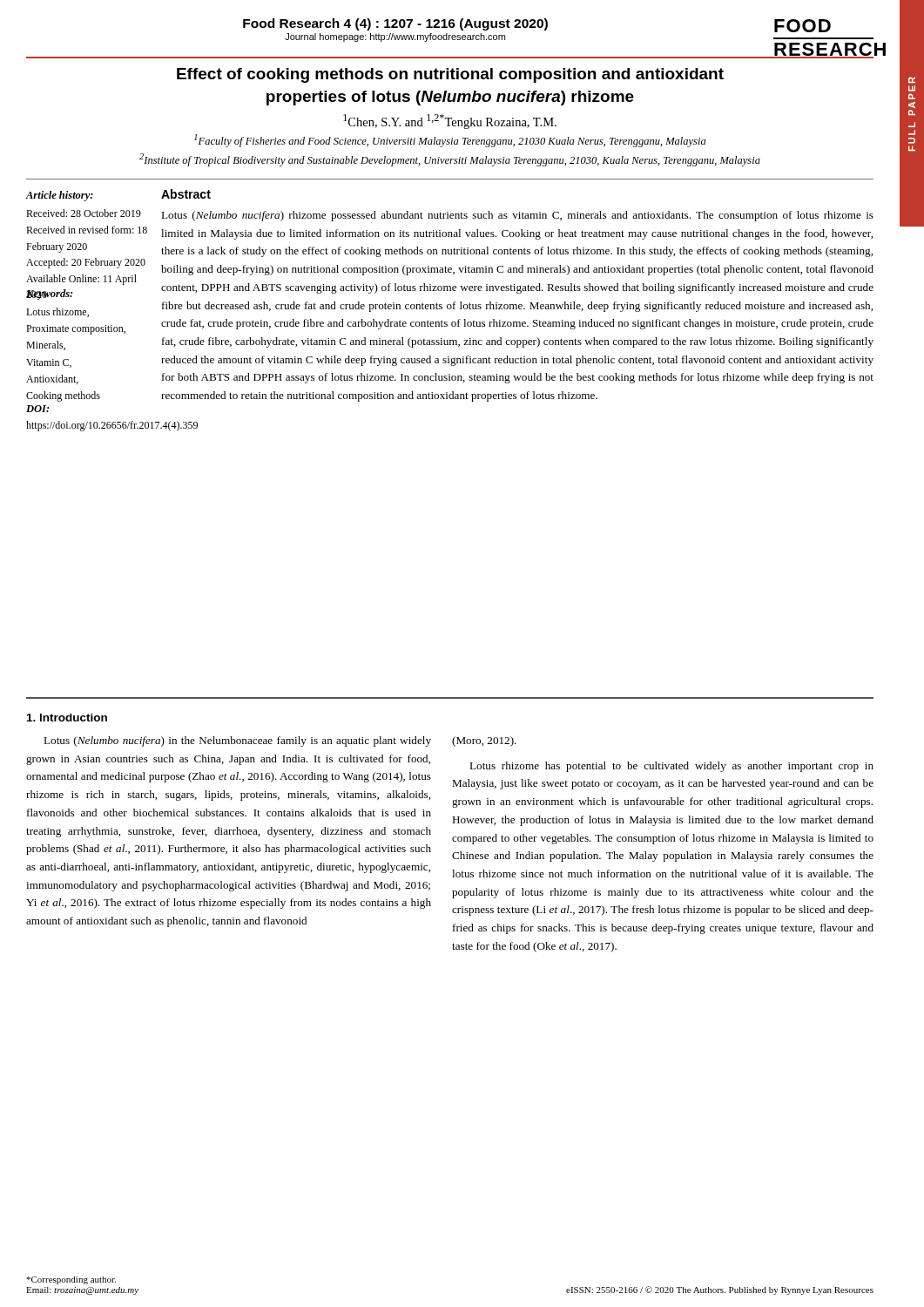
Task: Point to the text block starting "1. Introduction"
Action: click(67, 718)
